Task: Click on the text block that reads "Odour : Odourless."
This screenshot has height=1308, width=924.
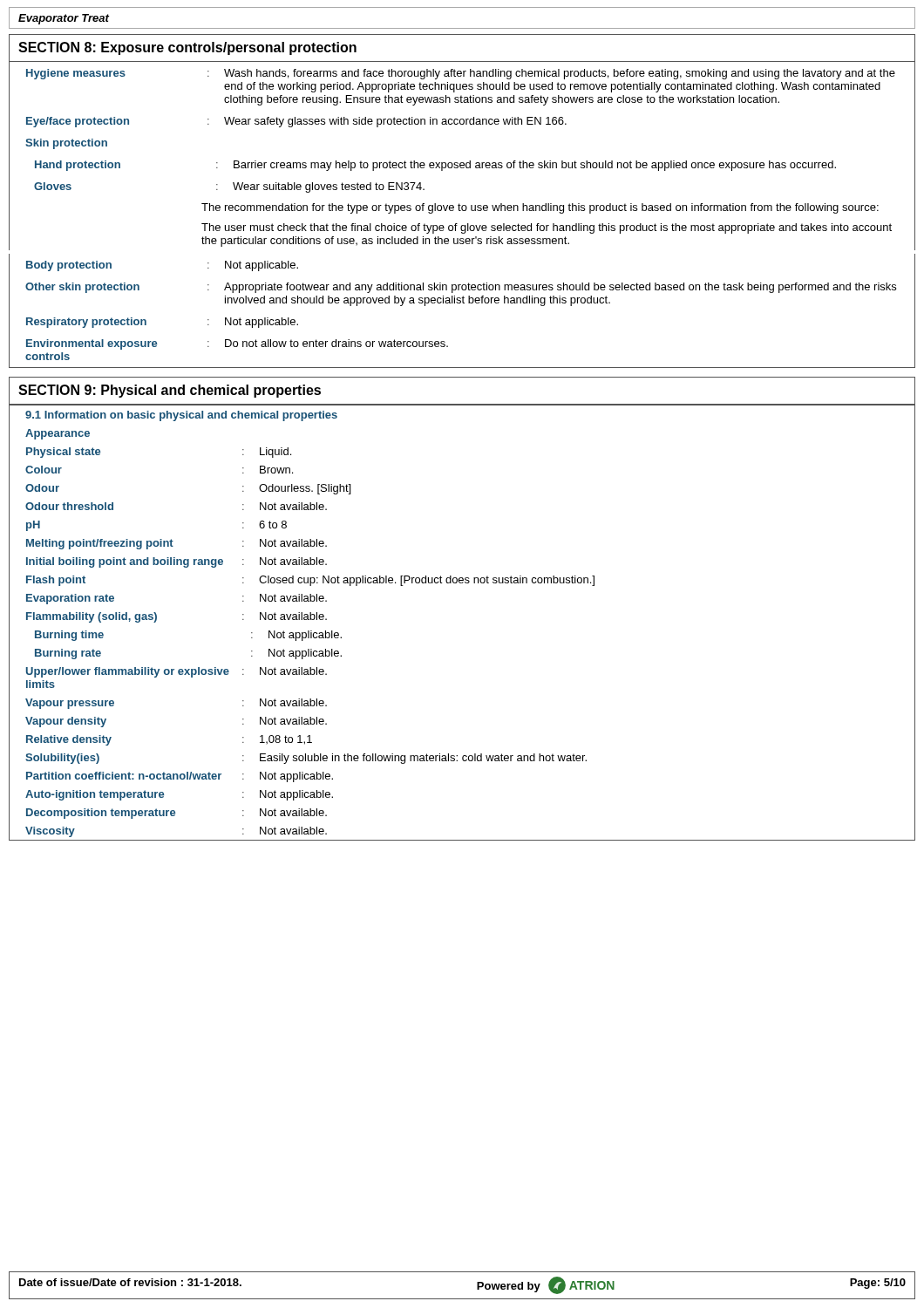Action: pyautogui.click(x=43, y=489)
